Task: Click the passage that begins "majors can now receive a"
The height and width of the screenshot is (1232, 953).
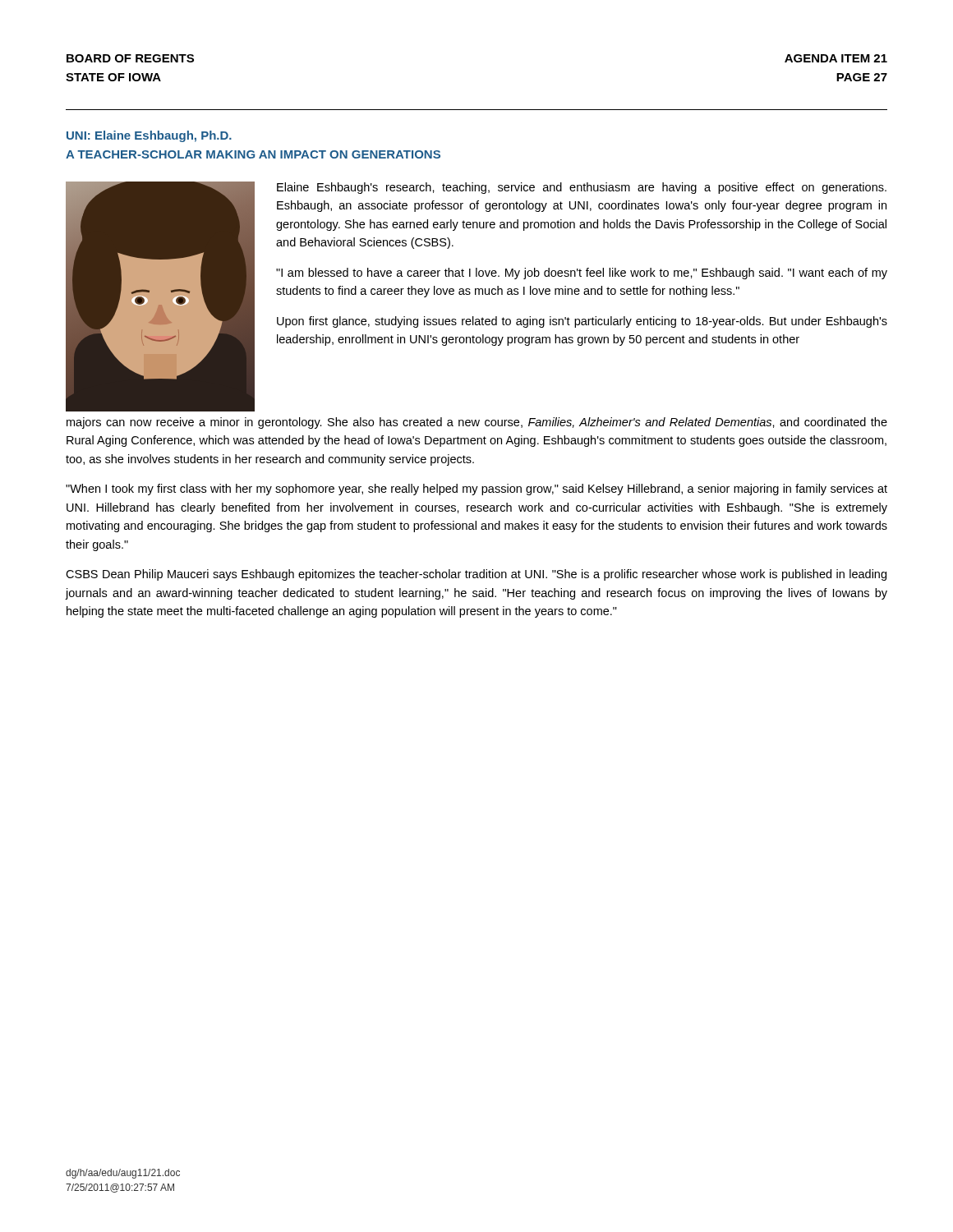Action: click(476, 441)
